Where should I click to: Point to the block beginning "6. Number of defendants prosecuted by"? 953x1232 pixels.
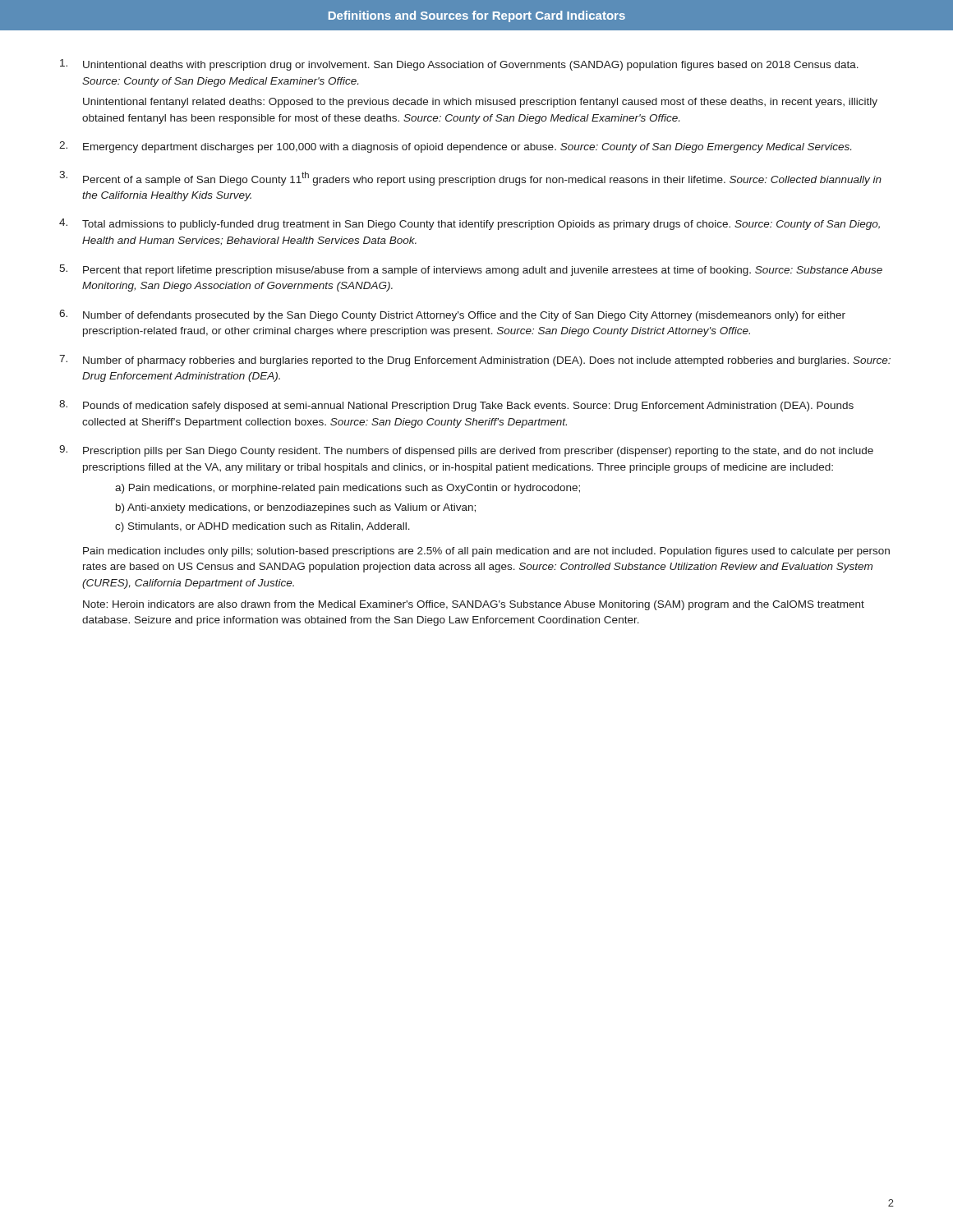(476, 325)
